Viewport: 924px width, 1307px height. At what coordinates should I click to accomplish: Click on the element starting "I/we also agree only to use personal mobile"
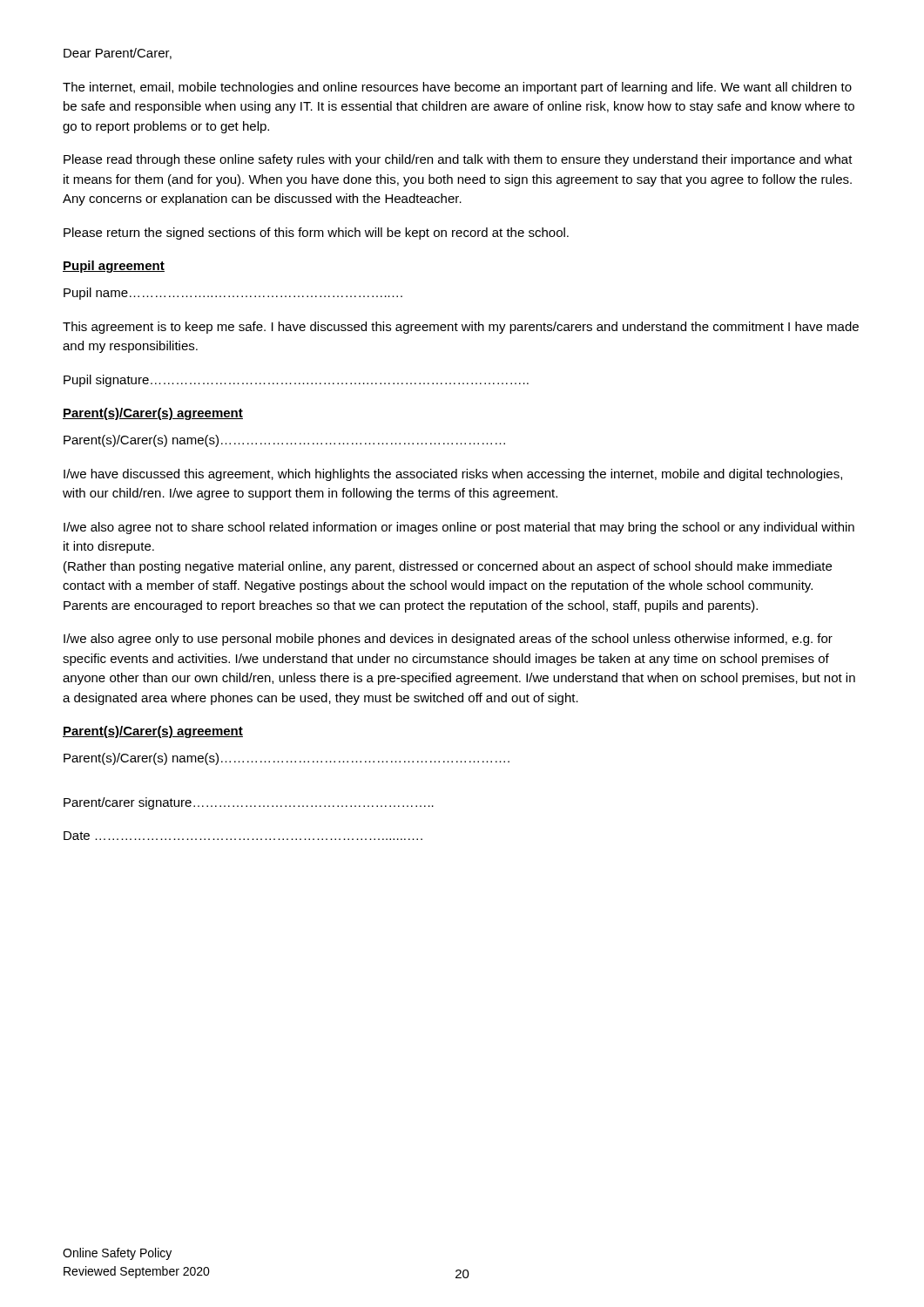[x=459, y=668]
